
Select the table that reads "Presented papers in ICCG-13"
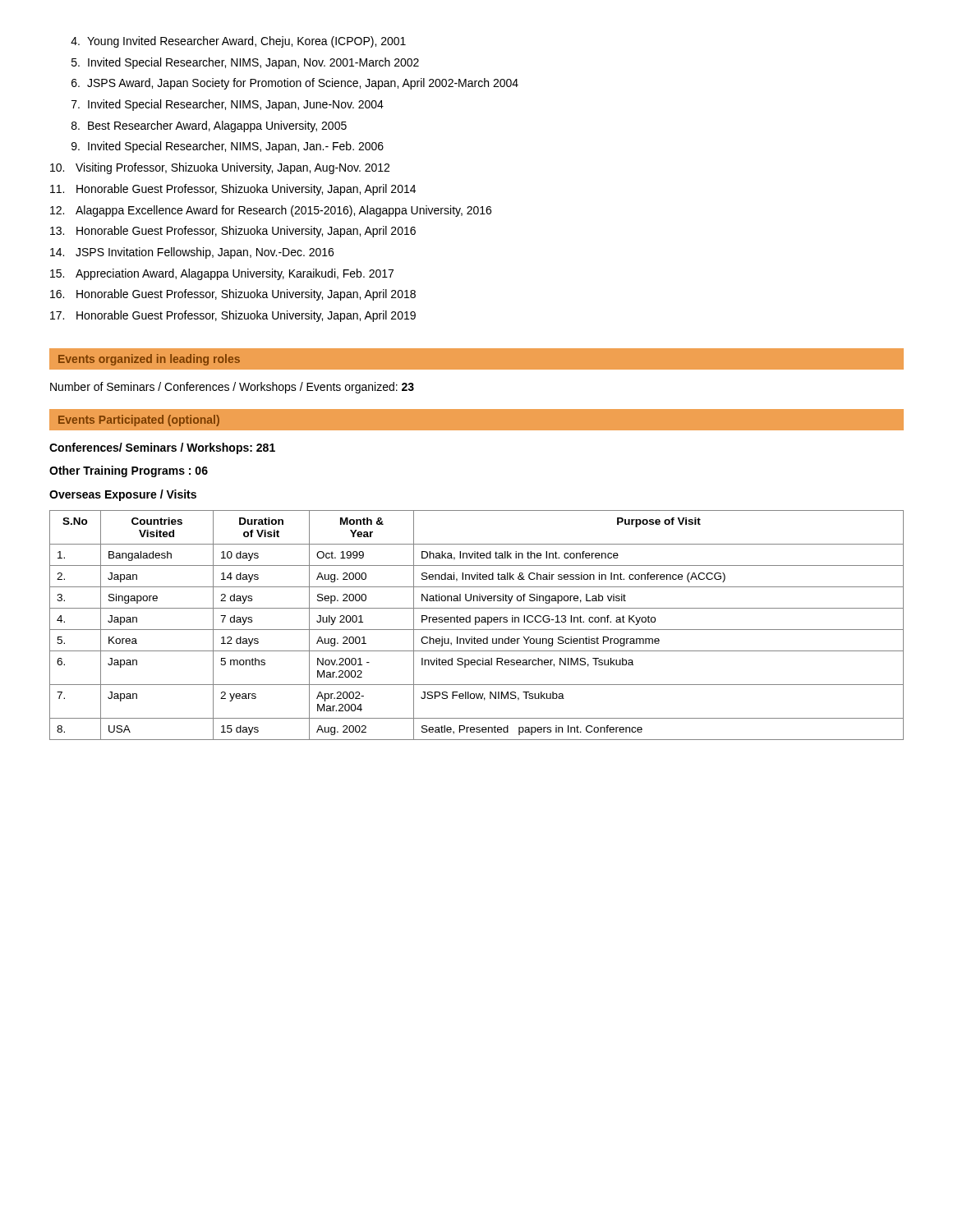tap(476, 625)
